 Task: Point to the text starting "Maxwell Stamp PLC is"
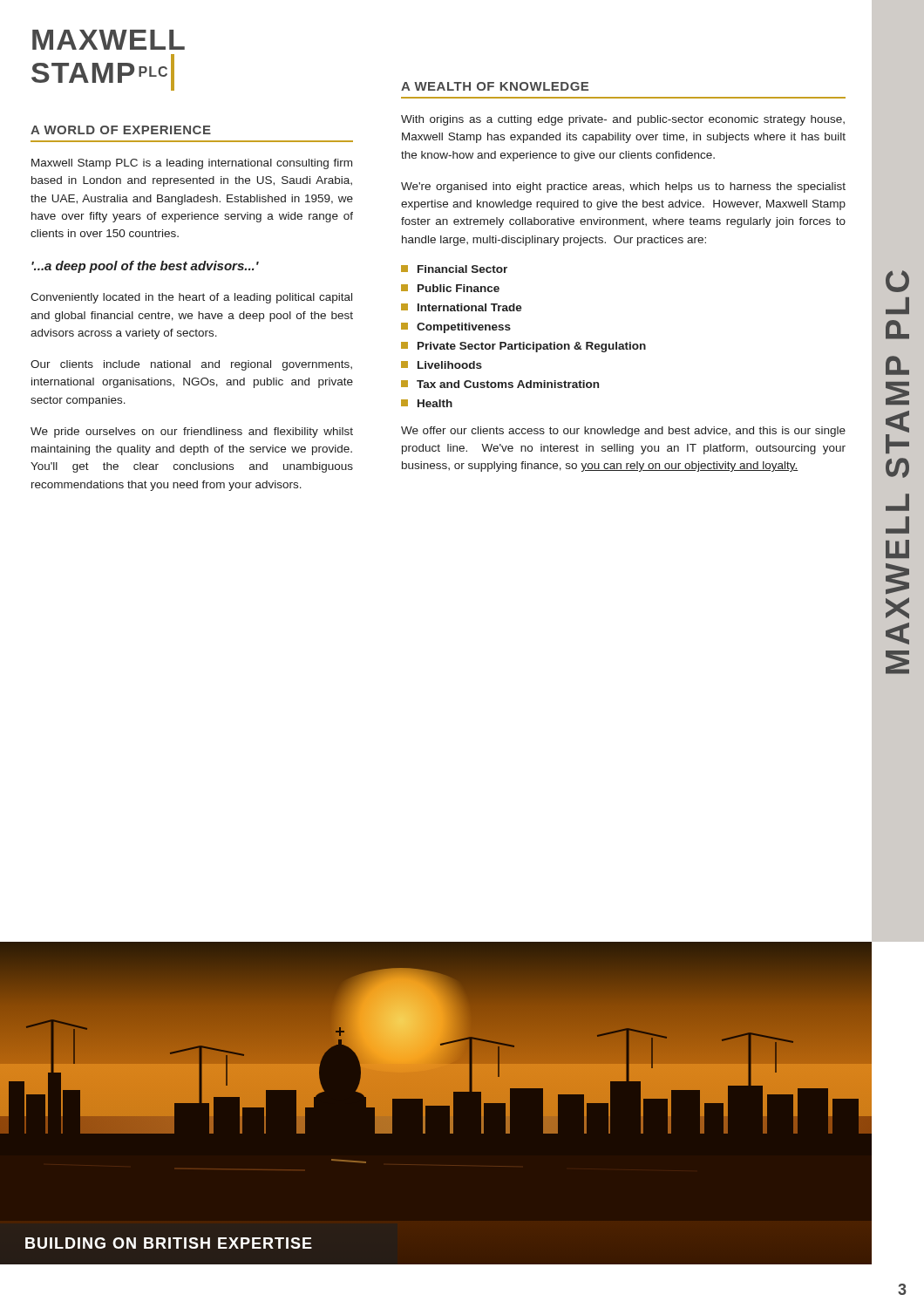click(x=192, y=198)
